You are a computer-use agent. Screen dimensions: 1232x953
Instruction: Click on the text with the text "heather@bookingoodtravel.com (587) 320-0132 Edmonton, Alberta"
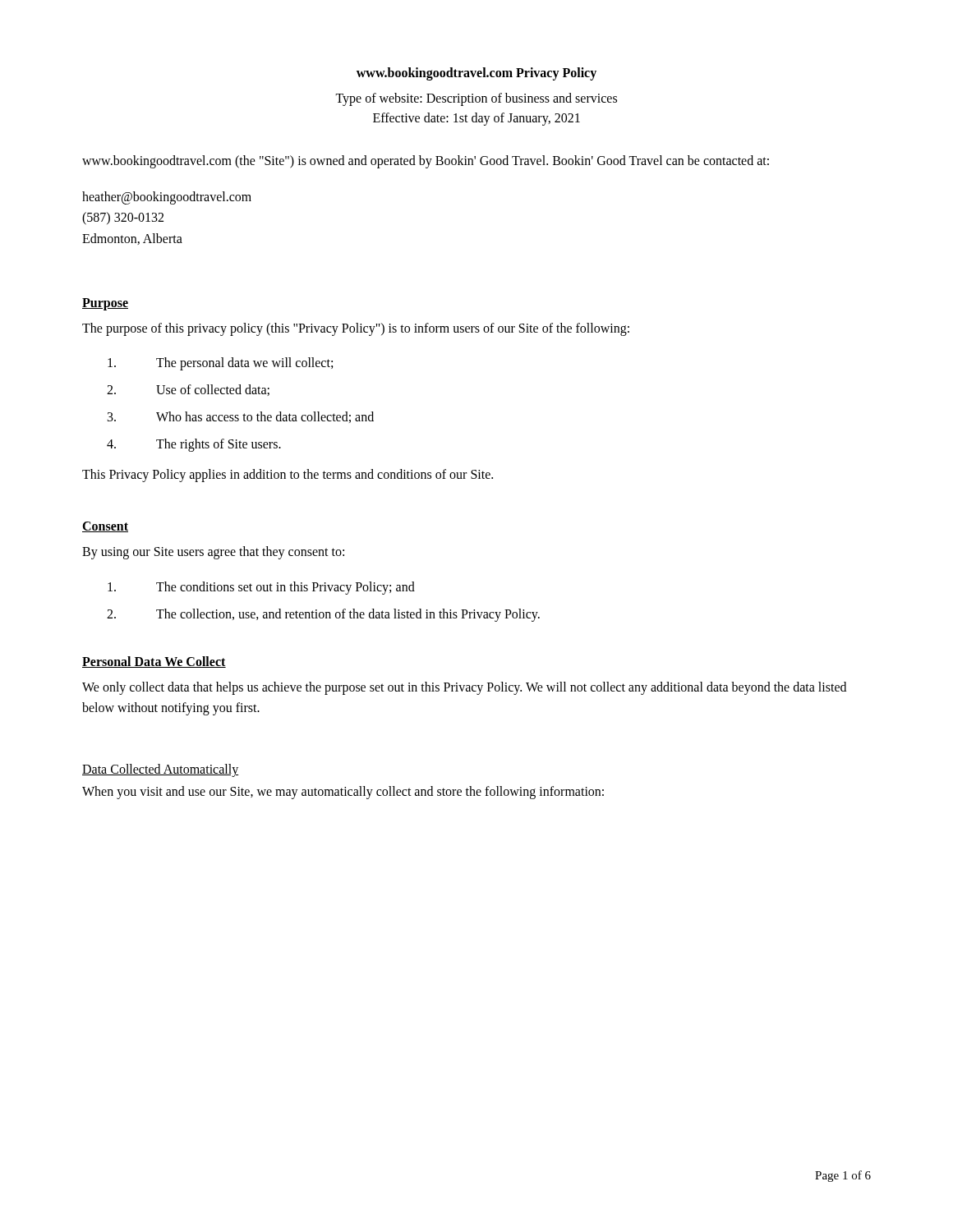(x=167, y=198)
